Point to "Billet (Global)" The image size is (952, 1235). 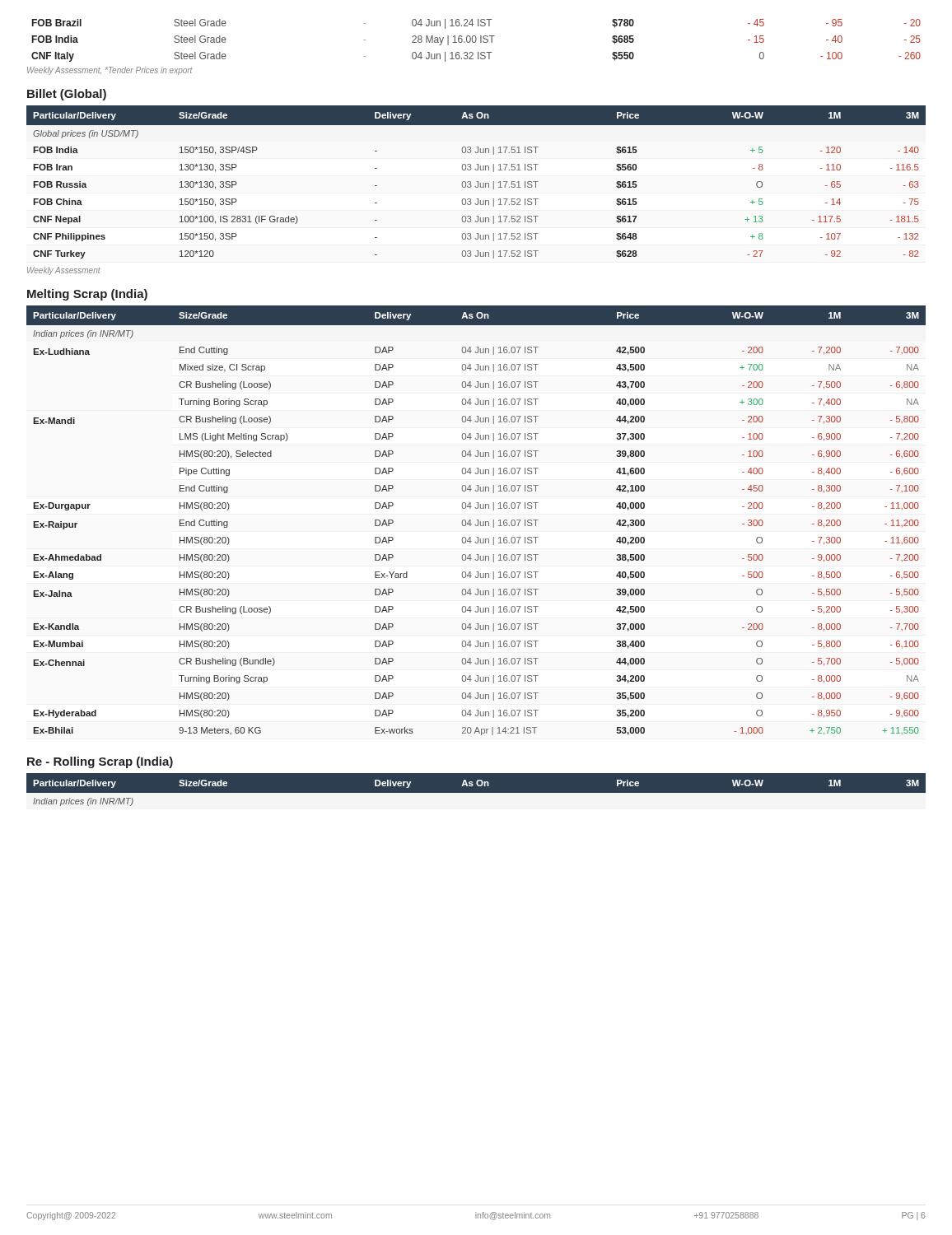click(x=66, y=93)
